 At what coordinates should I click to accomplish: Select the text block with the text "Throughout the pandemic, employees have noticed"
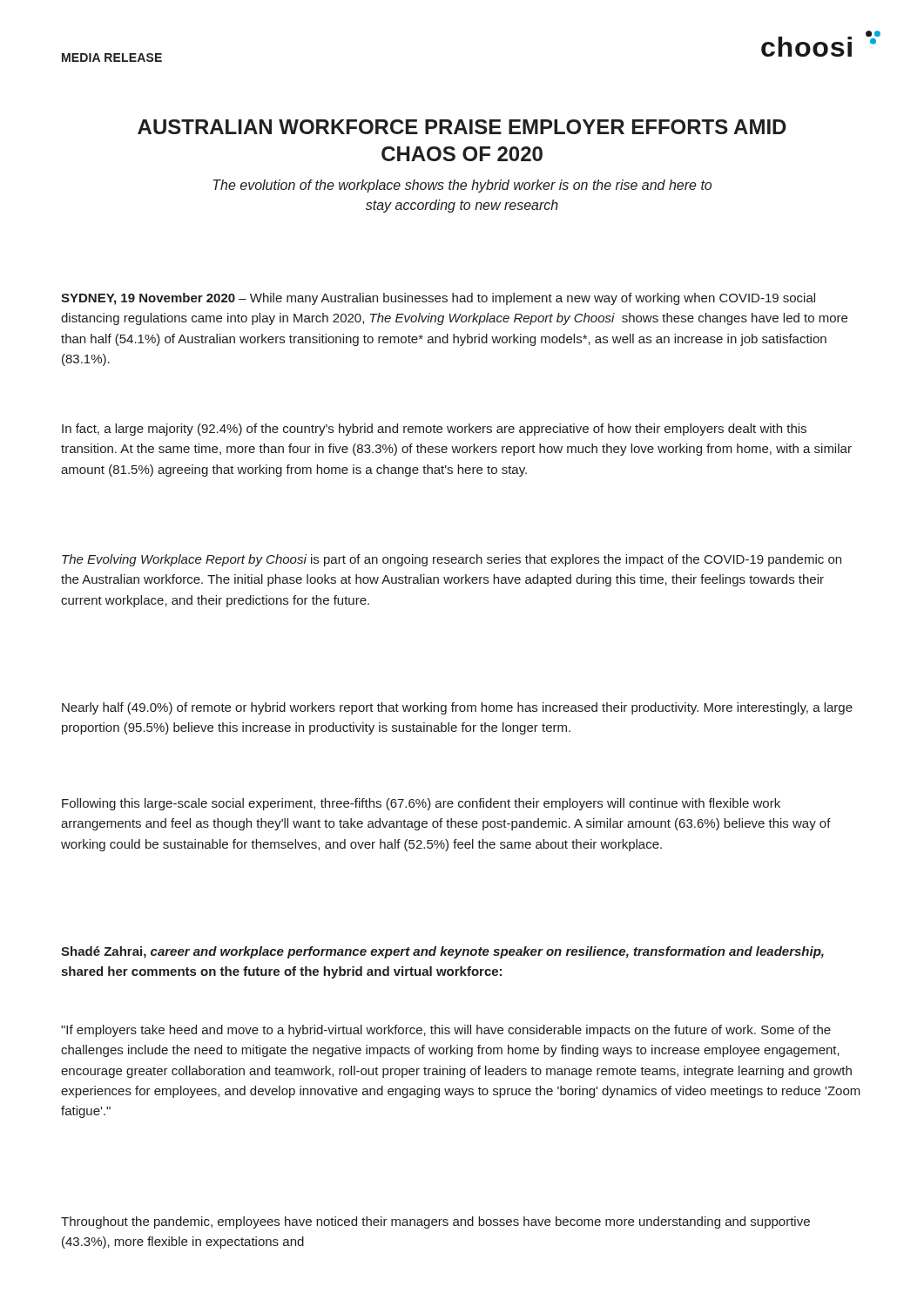click(x=462, y=1231)
